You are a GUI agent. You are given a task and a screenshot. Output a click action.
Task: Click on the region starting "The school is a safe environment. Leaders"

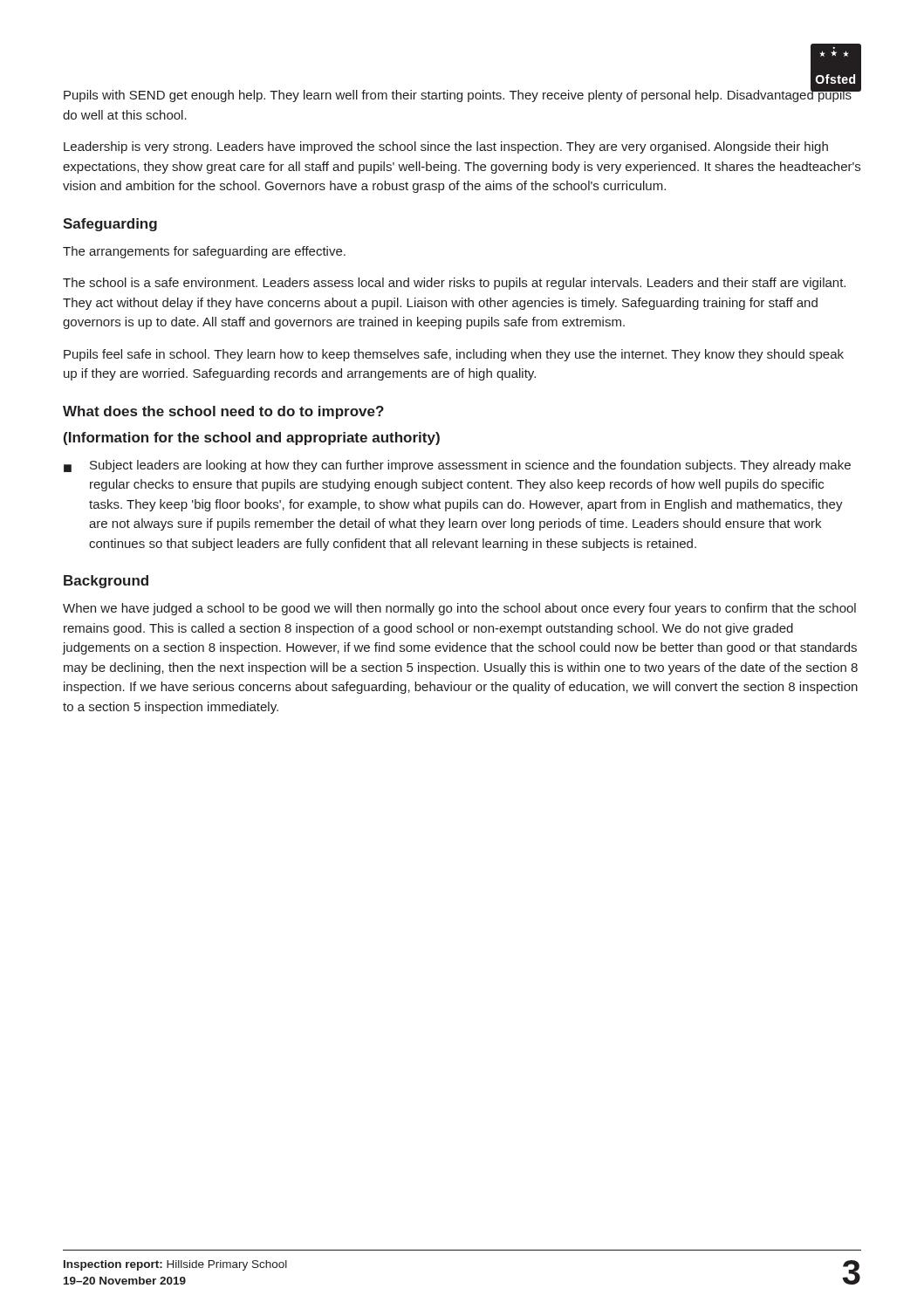455,302
